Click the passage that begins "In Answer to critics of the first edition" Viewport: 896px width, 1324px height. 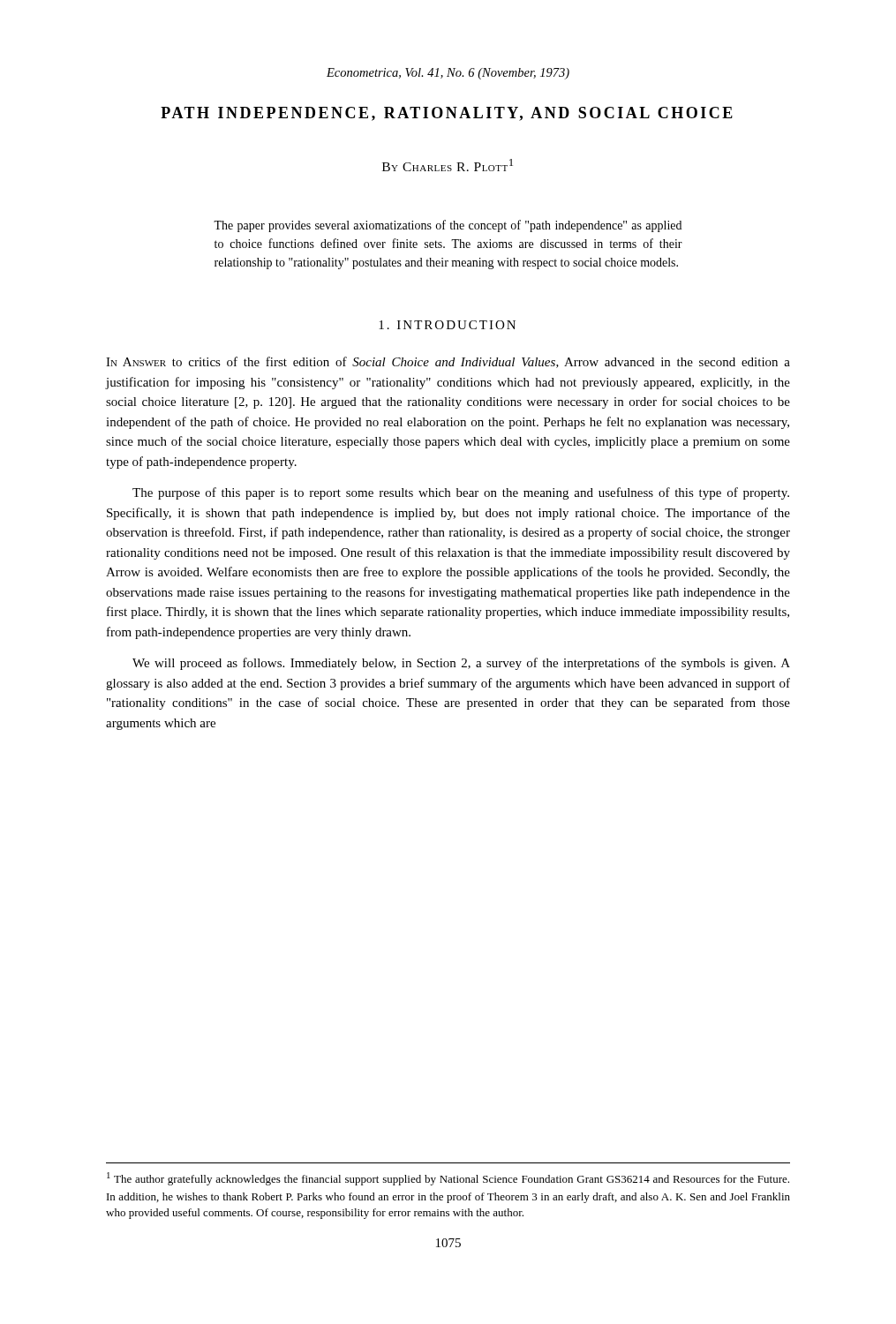pos(448,412)
